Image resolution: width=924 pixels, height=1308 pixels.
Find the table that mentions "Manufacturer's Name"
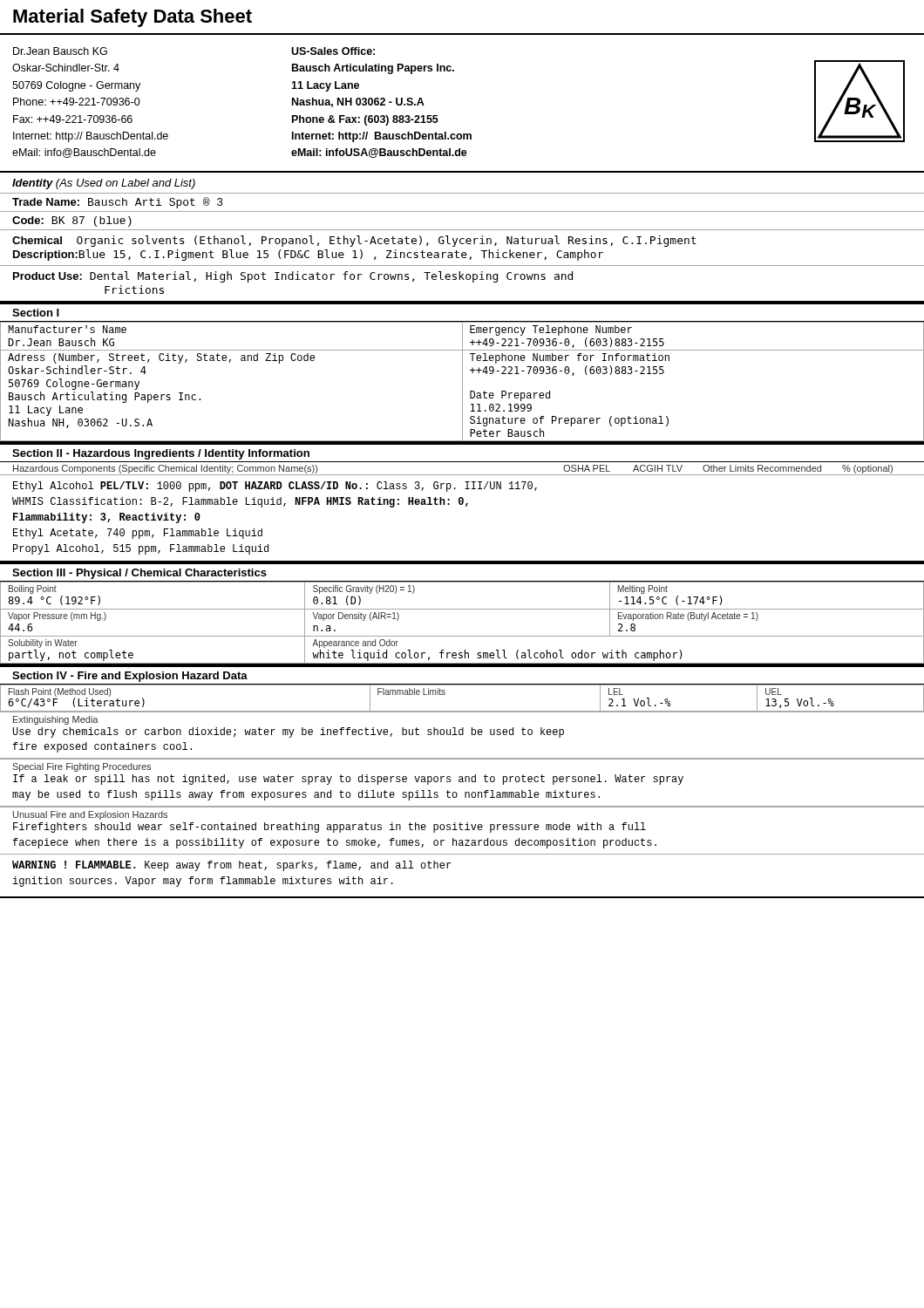[462, 382]
